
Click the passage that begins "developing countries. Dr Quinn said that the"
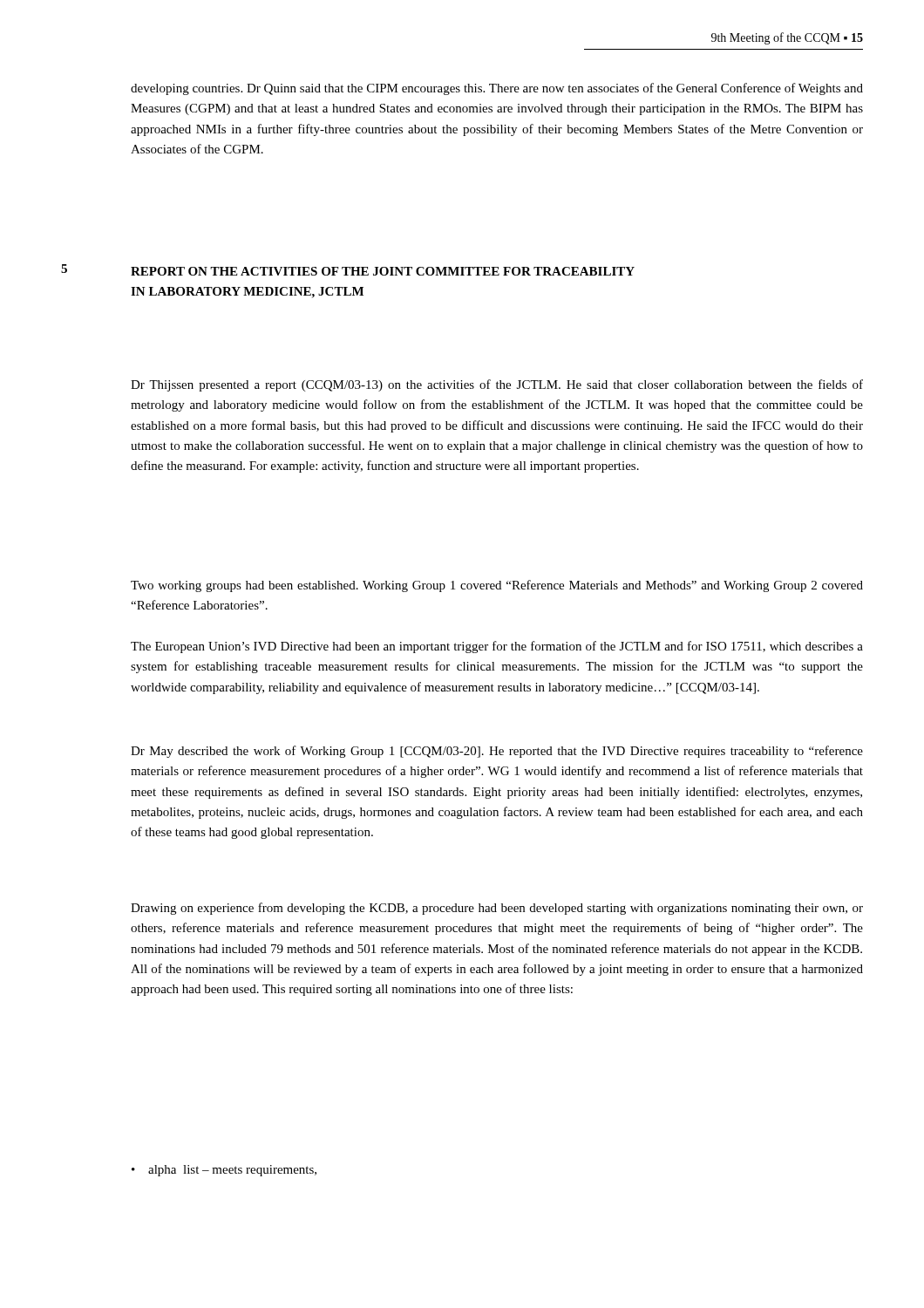[497, 119]
